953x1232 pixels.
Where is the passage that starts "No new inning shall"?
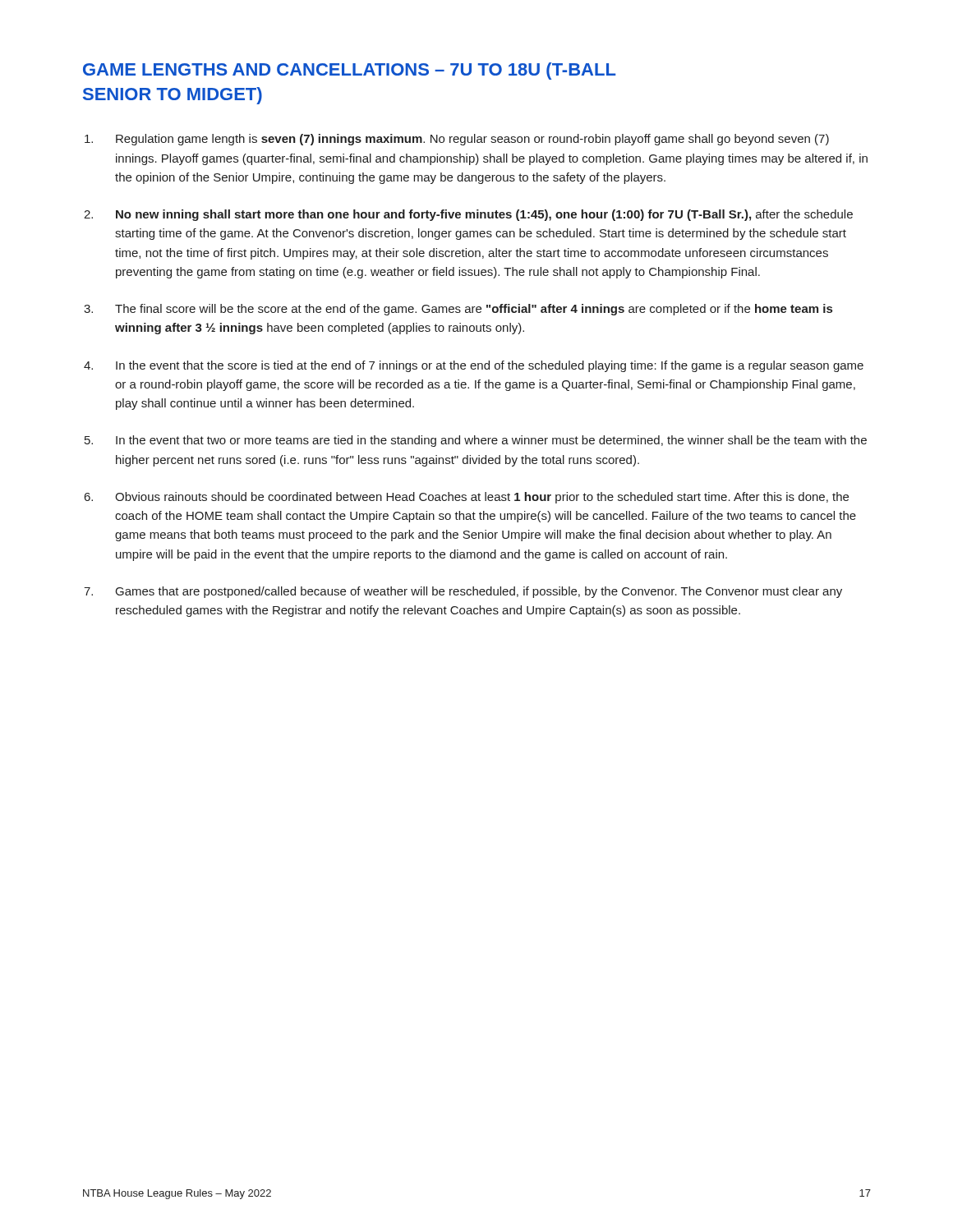point(484,243)
